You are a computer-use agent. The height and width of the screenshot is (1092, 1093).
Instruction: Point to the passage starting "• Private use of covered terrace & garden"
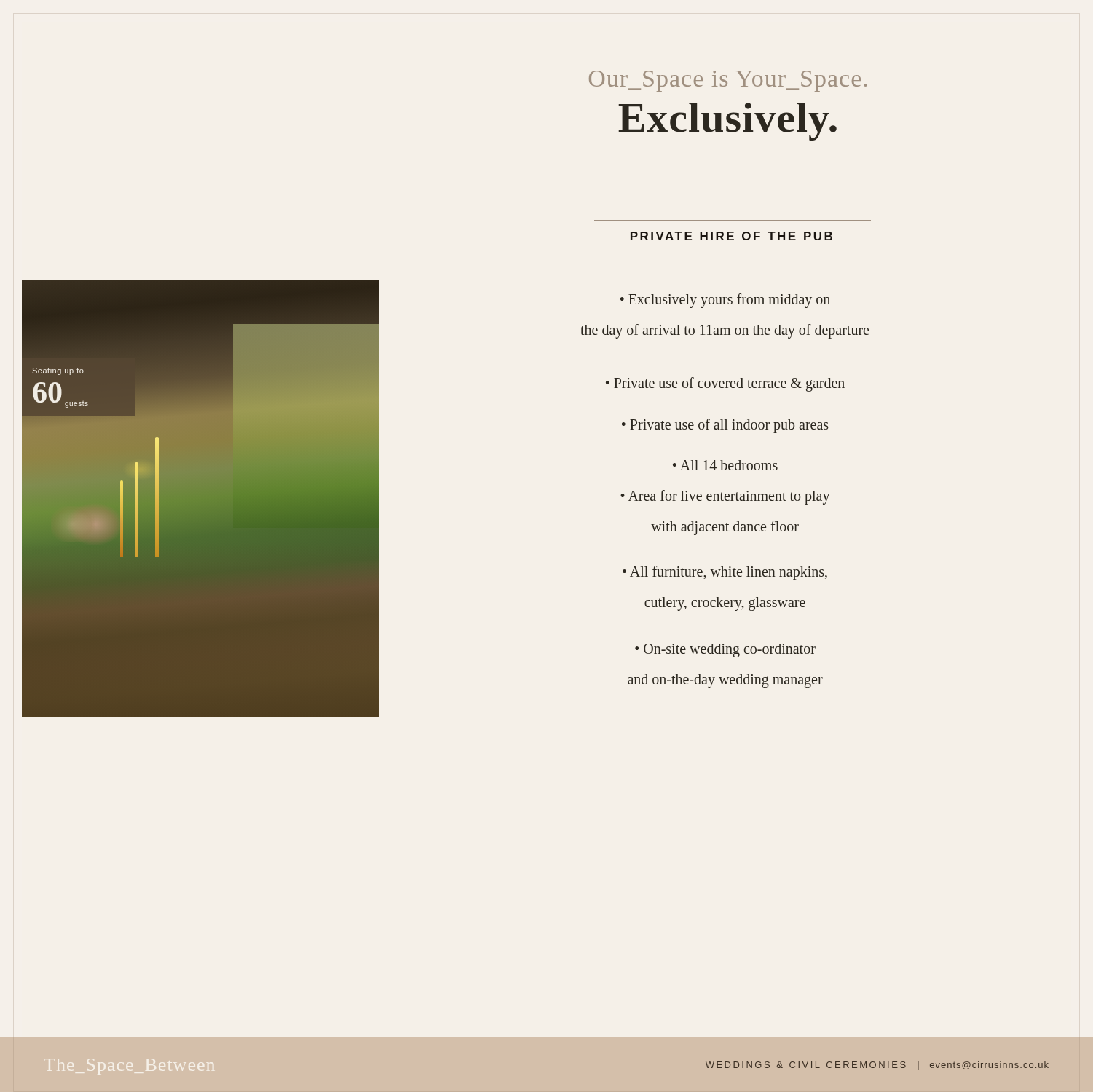pyautogui.click(x=725, y=383)
